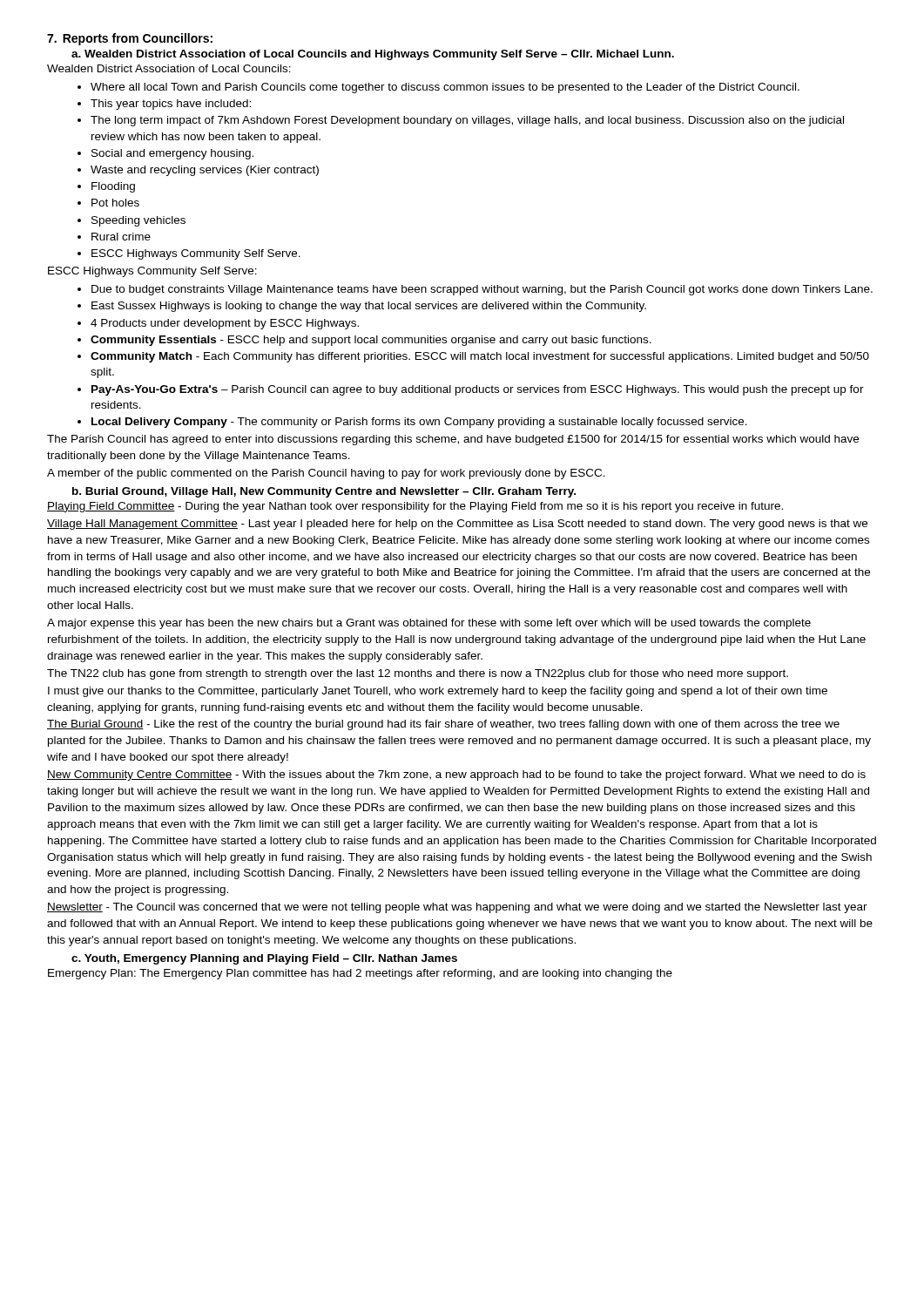Image resolution: width=924 pixels, height=1307 pixels.
Task: Find the element starting "Speeding vehicles"
Action: pyautogui.click(x=138, y=221)
